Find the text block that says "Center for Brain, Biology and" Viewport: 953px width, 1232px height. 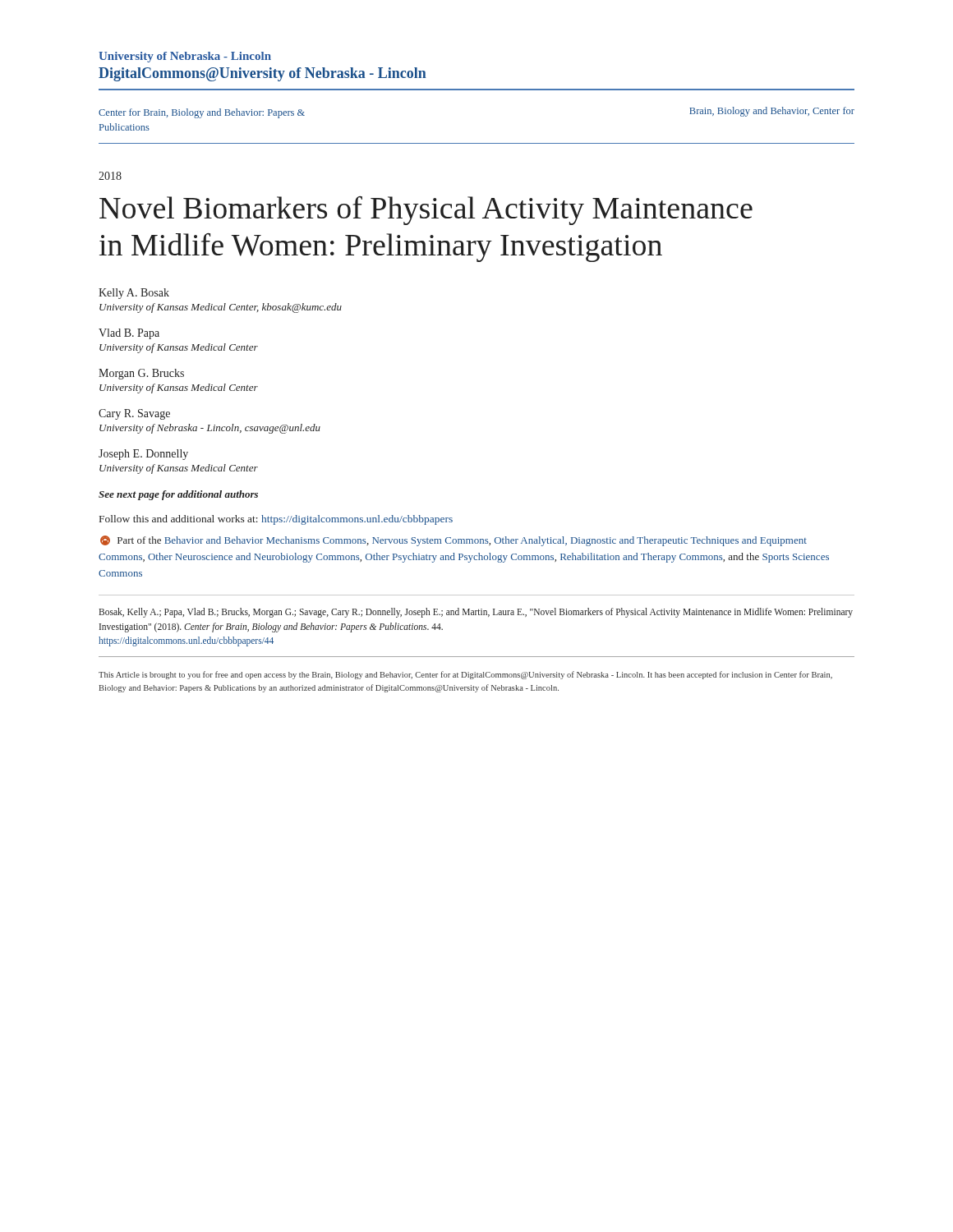(x=202, y=120)
